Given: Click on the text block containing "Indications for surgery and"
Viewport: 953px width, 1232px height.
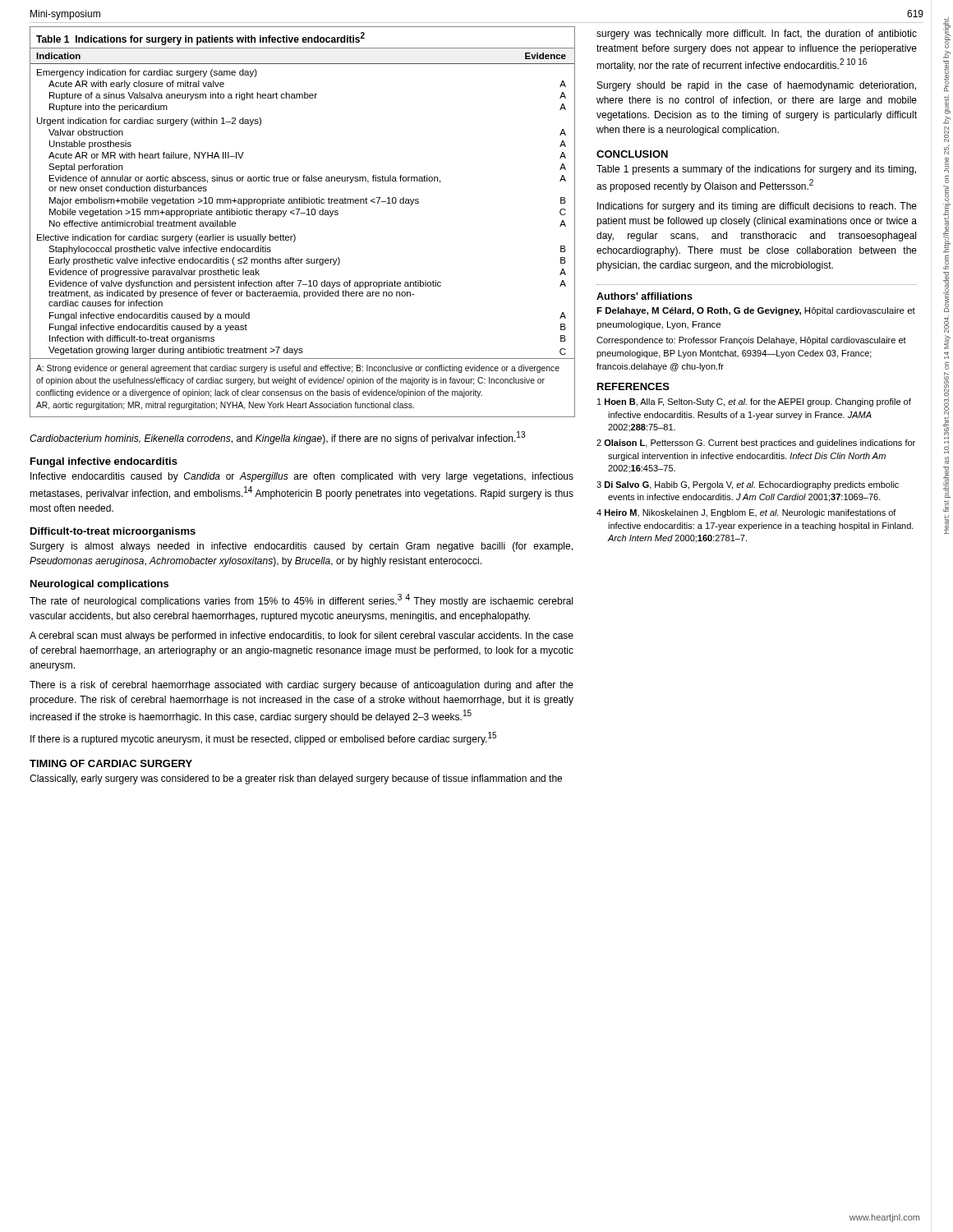Looking at the screenshot, I should pos(757,236).
